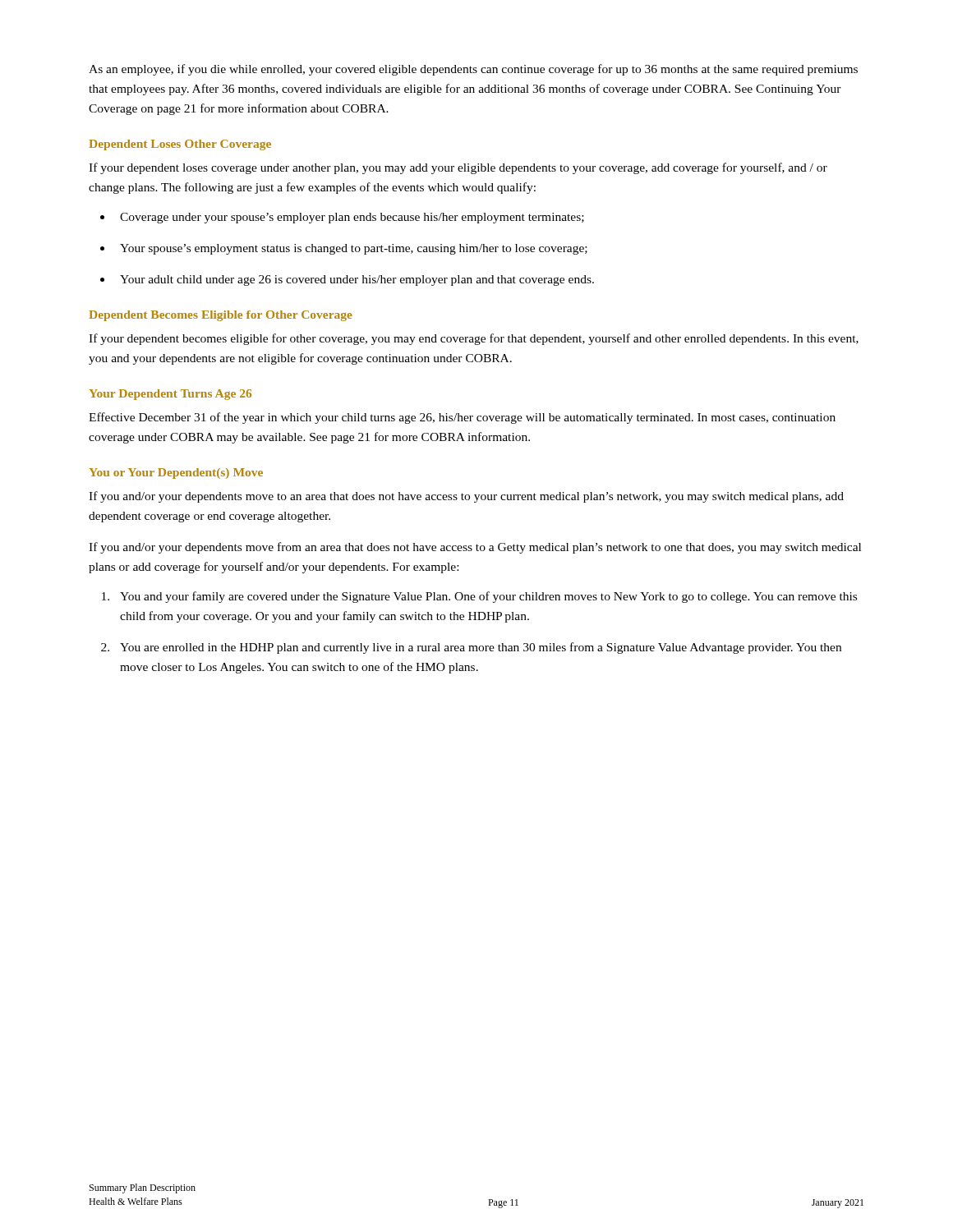Viewport: 953px width, 1232px height.
Task: Navigate to the passage starting "Dependent Becomes Eligible for"
Action: 221,314
